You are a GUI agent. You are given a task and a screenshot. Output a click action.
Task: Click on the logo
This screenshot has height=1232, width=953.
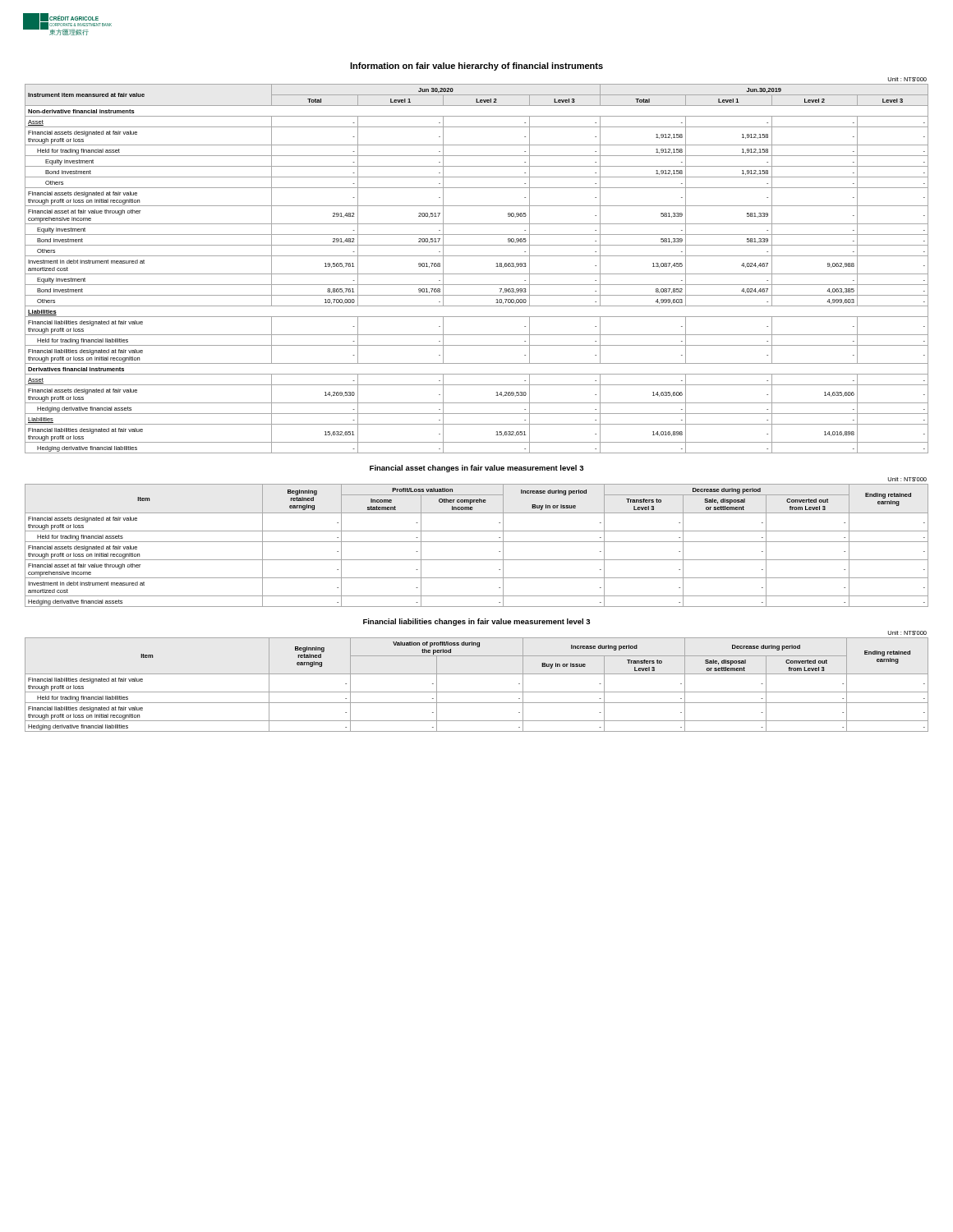tap(70, 29)
